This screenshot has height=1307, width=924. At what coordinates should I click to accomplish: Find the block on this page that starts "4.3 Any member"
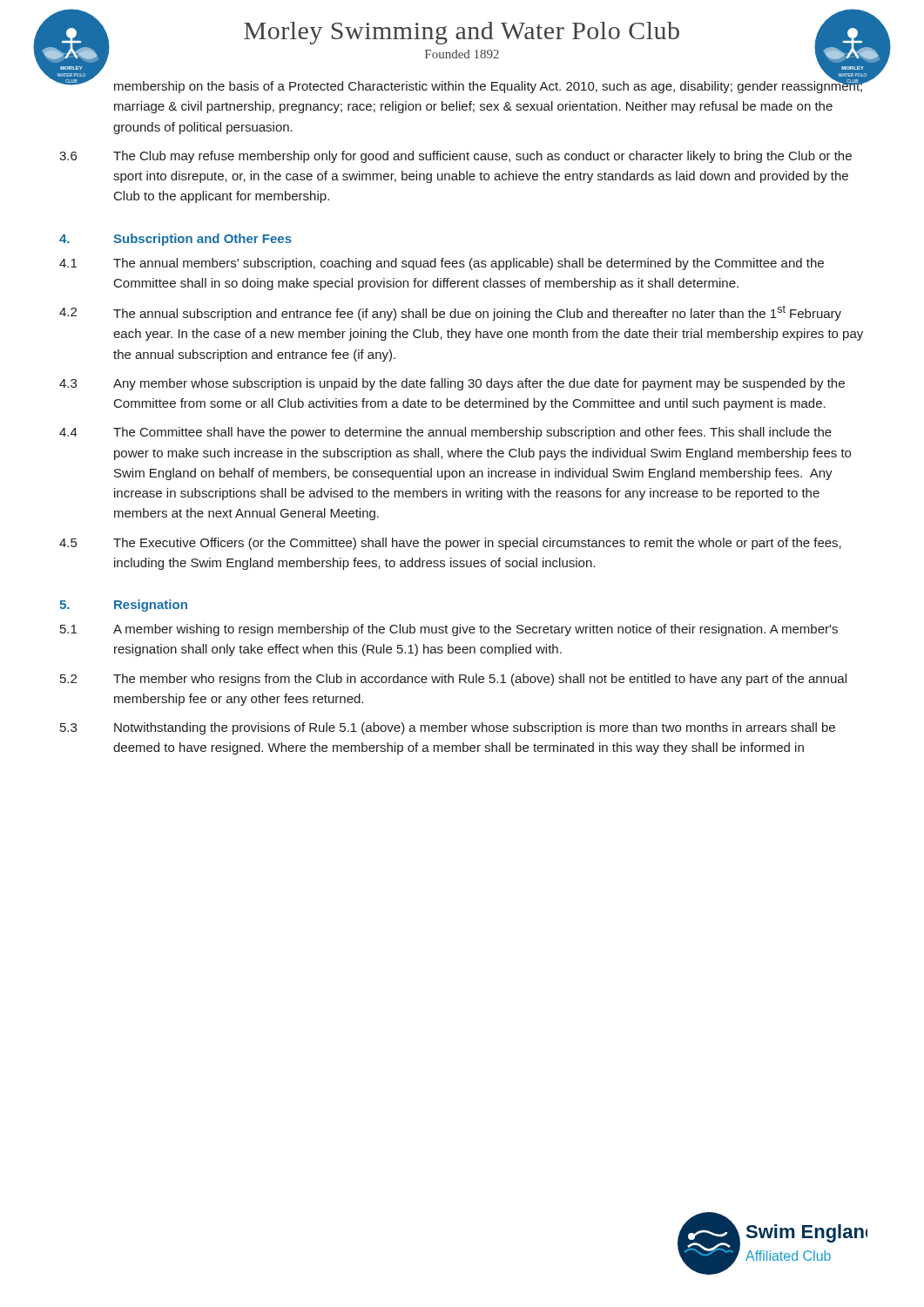[x=462, y=393]
